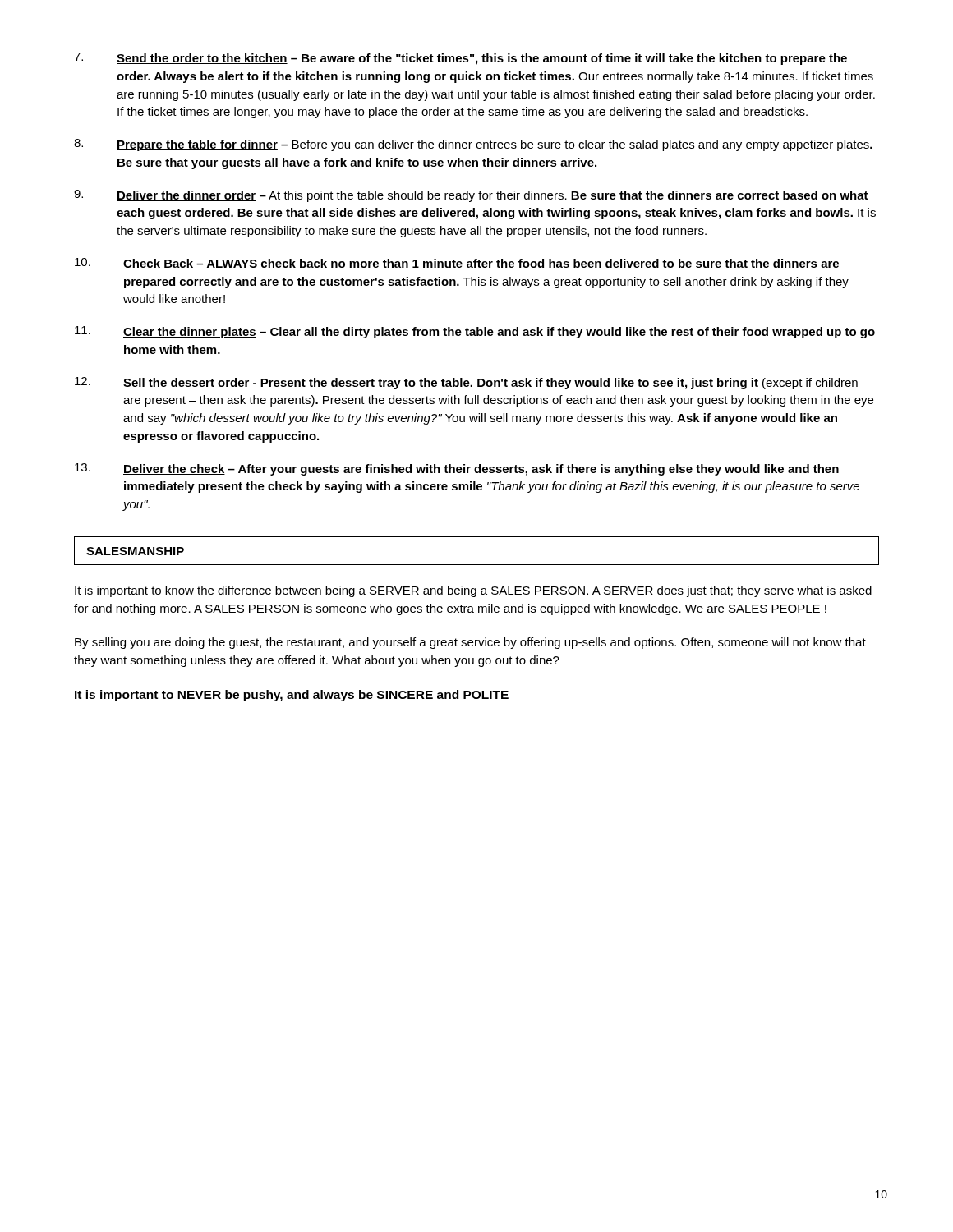
Task: Point to the block beginning "It is important to NEVER"
Action: [x=291, y=694]
